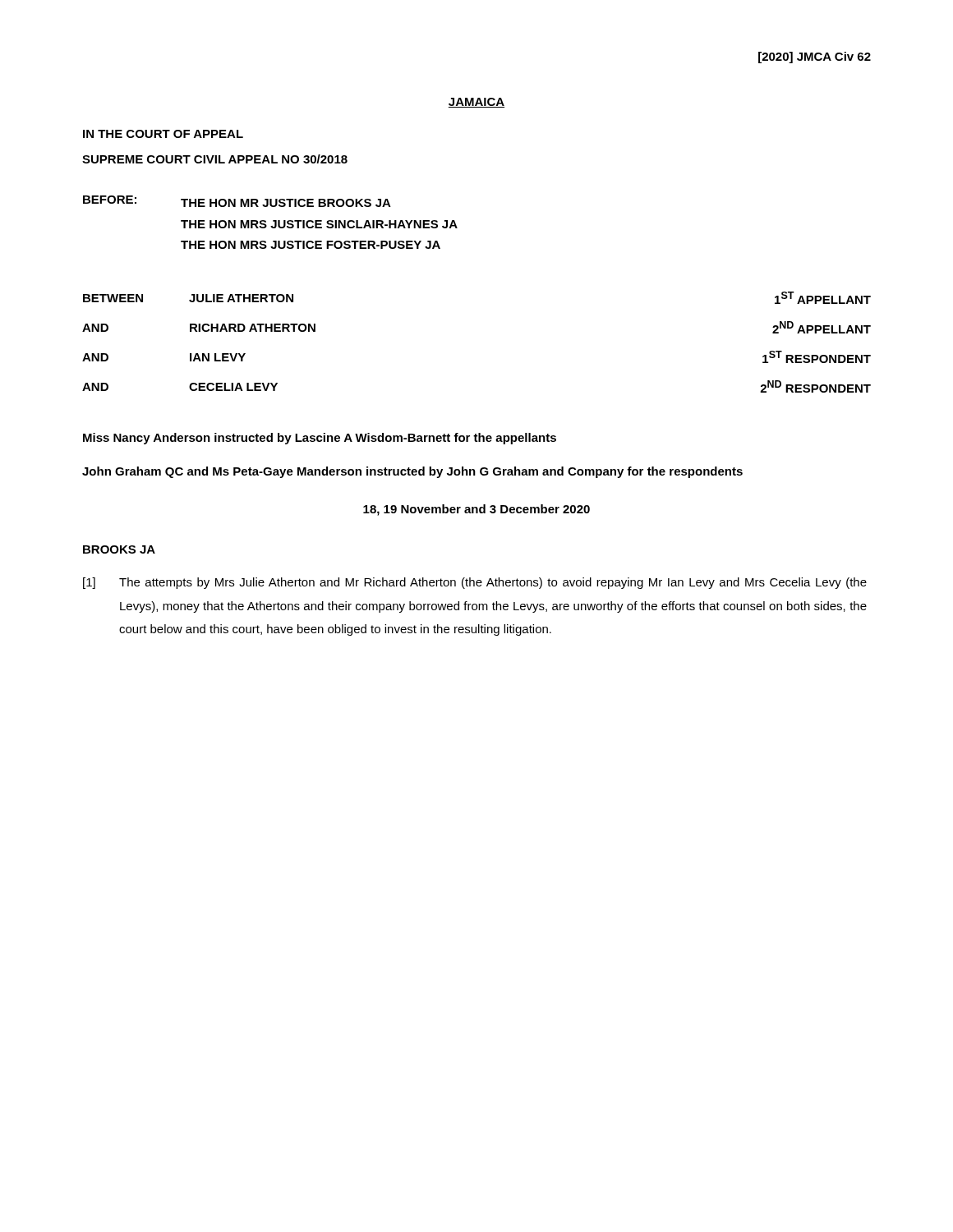Click on the passage starting "IN THE COURT OF APPEAL"
This screenshot has width=953, height=1232.
(x=163, y=133)
